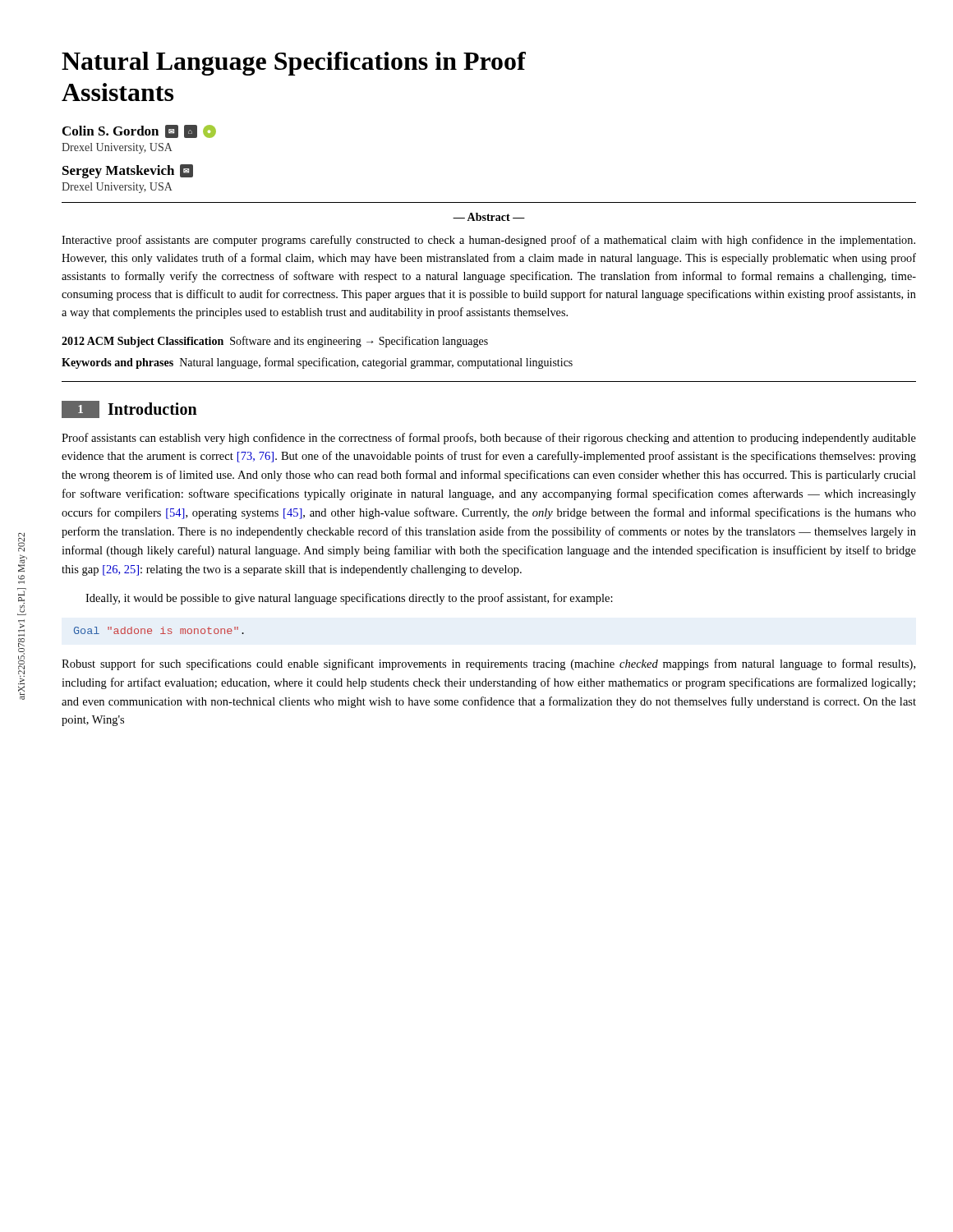953x1232 pixels.
Task: Where does it say "Goal "addone is monotone"."?
Action: point(159,630)
